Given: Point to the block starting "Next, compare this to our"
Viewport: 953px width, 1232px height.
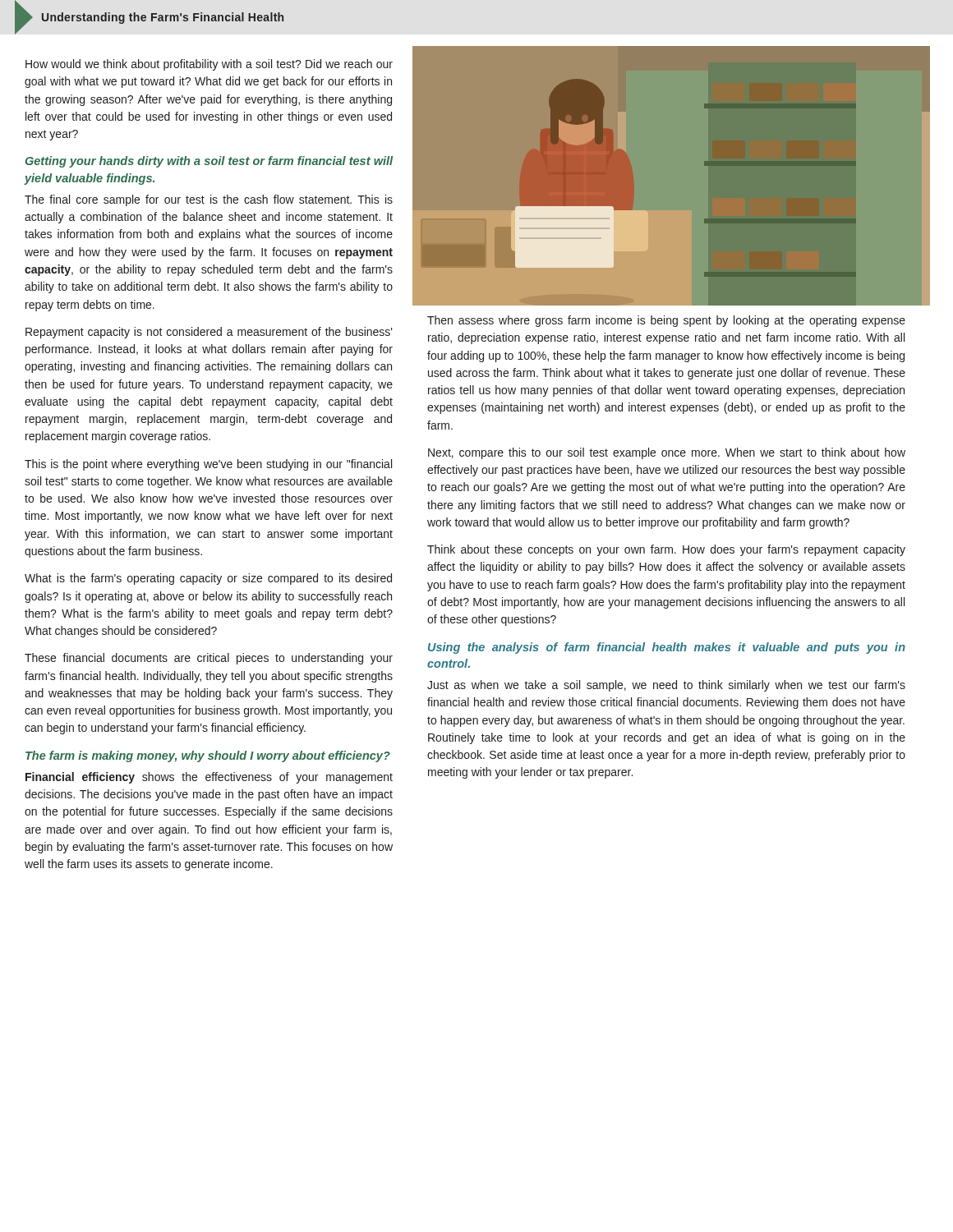Looking at the screenshot, I should (666, 488).
